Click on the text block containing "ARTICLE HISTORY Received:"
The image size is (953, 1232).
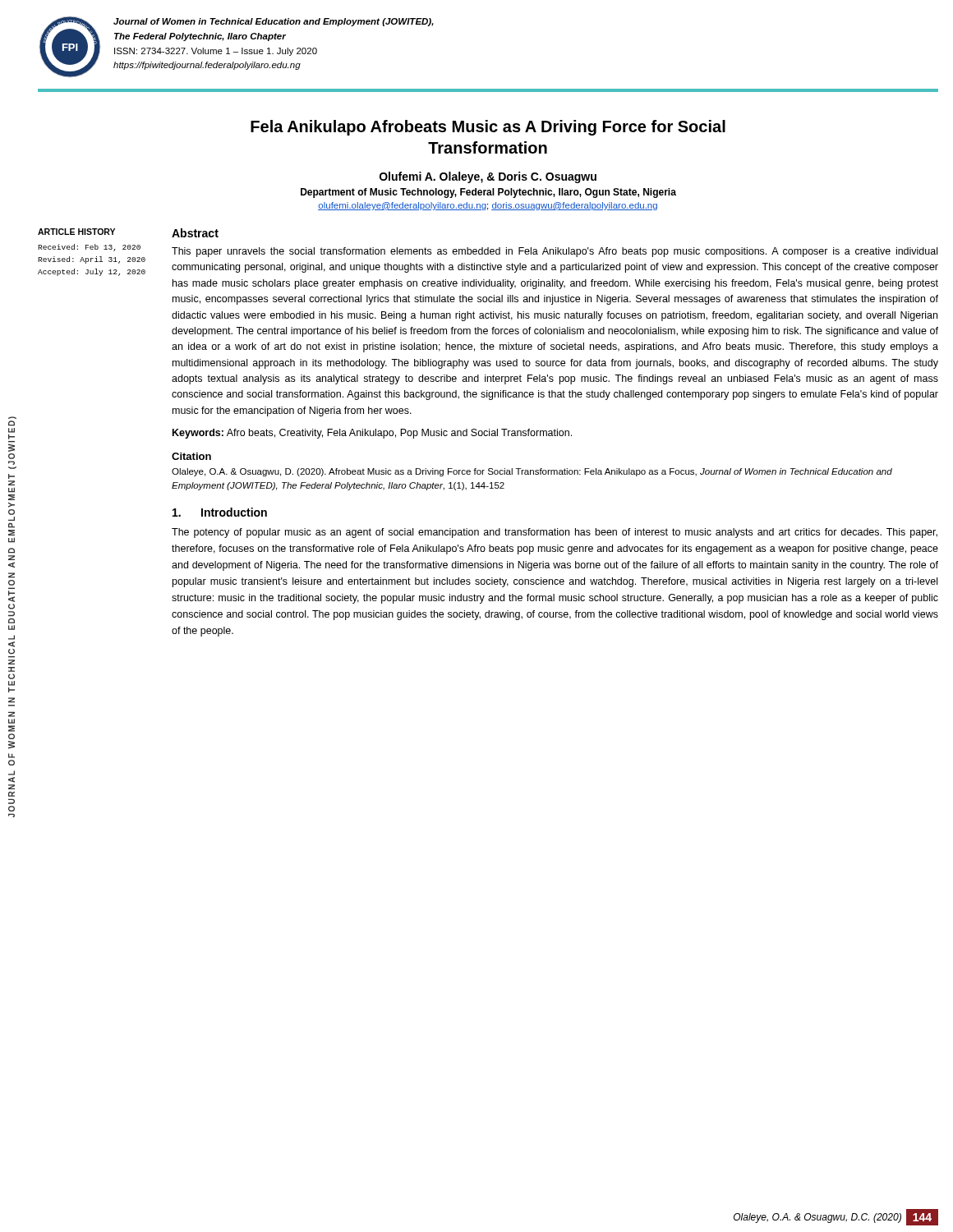click(x=97, y=253)
